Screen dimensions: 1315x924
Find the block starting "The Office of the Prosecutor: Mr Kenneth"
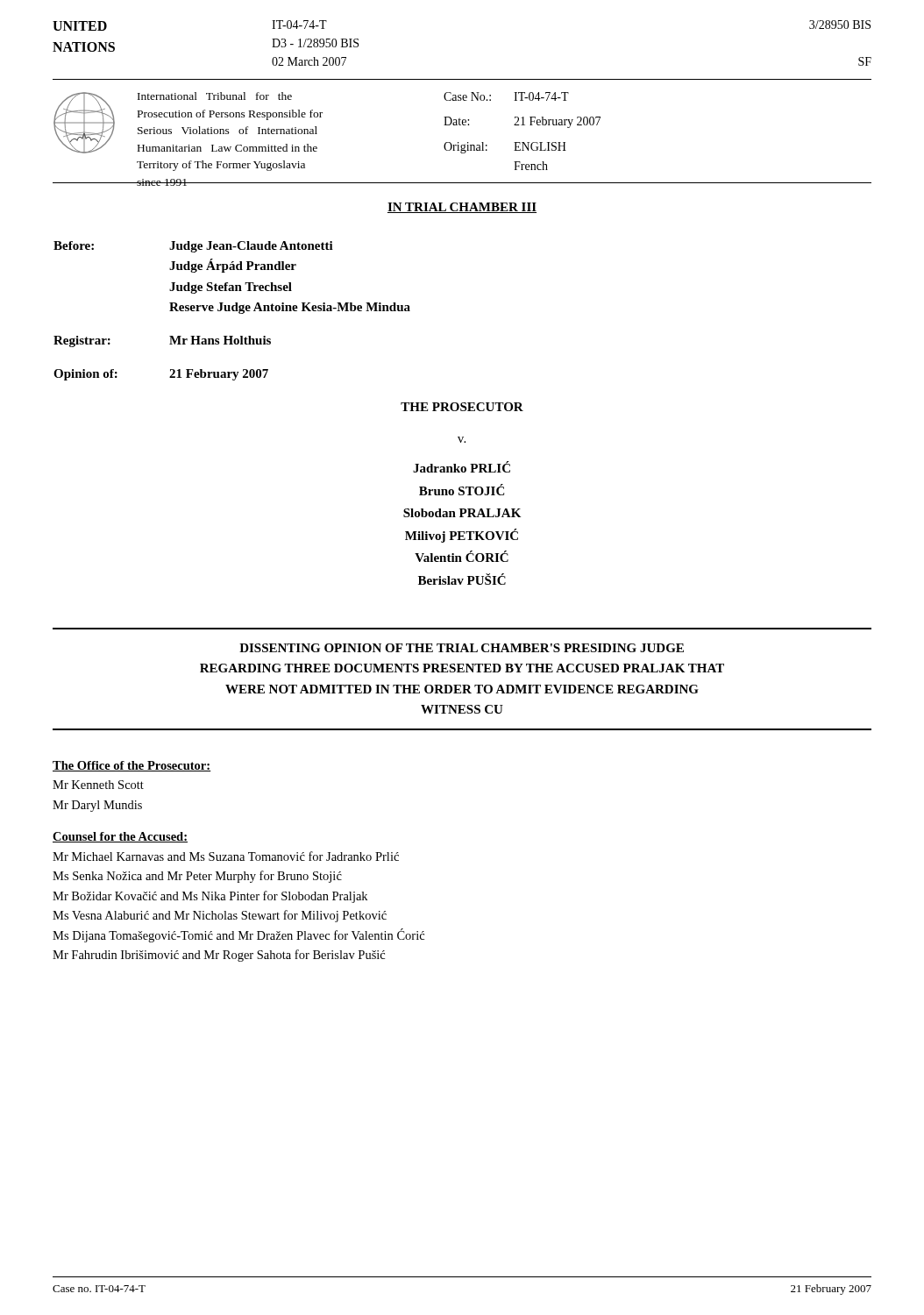click(132, 785)
